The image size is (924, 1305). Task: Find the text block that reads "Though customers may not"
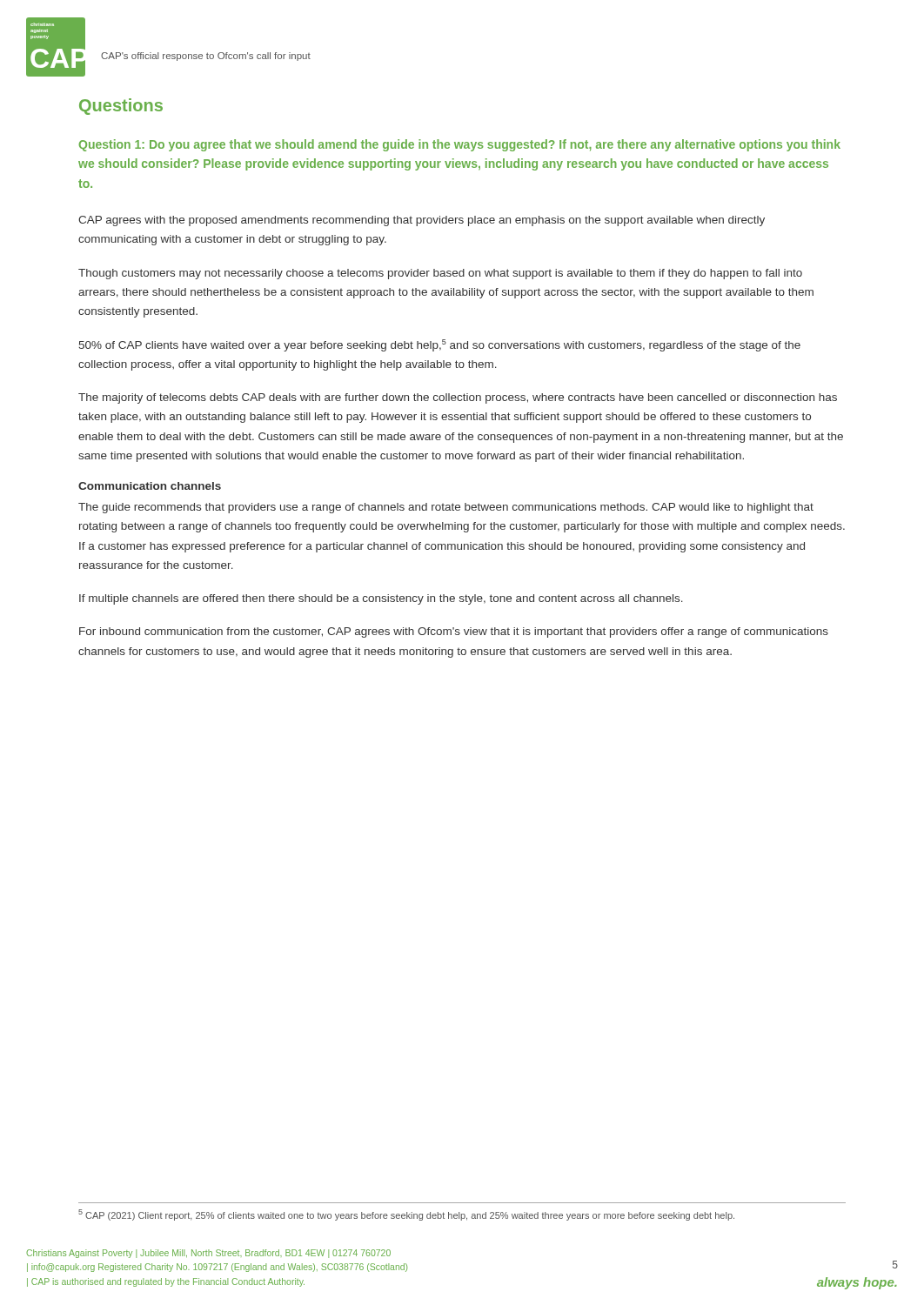(446, 292)
